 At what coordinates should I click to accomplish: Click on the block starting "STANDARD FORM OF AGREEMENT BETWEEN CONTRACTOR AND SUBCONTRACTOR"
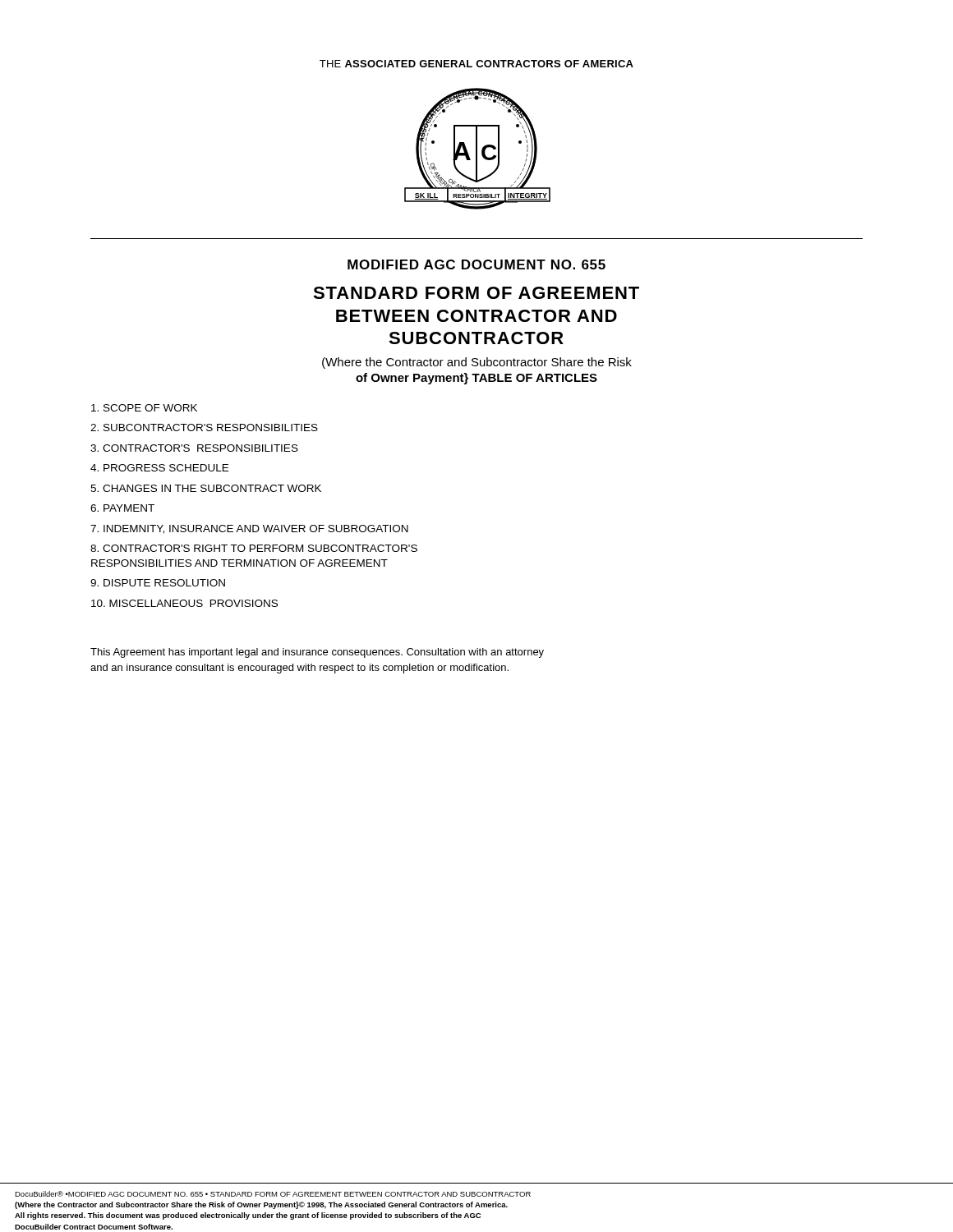pyautogui.click(x=476, y=315)
